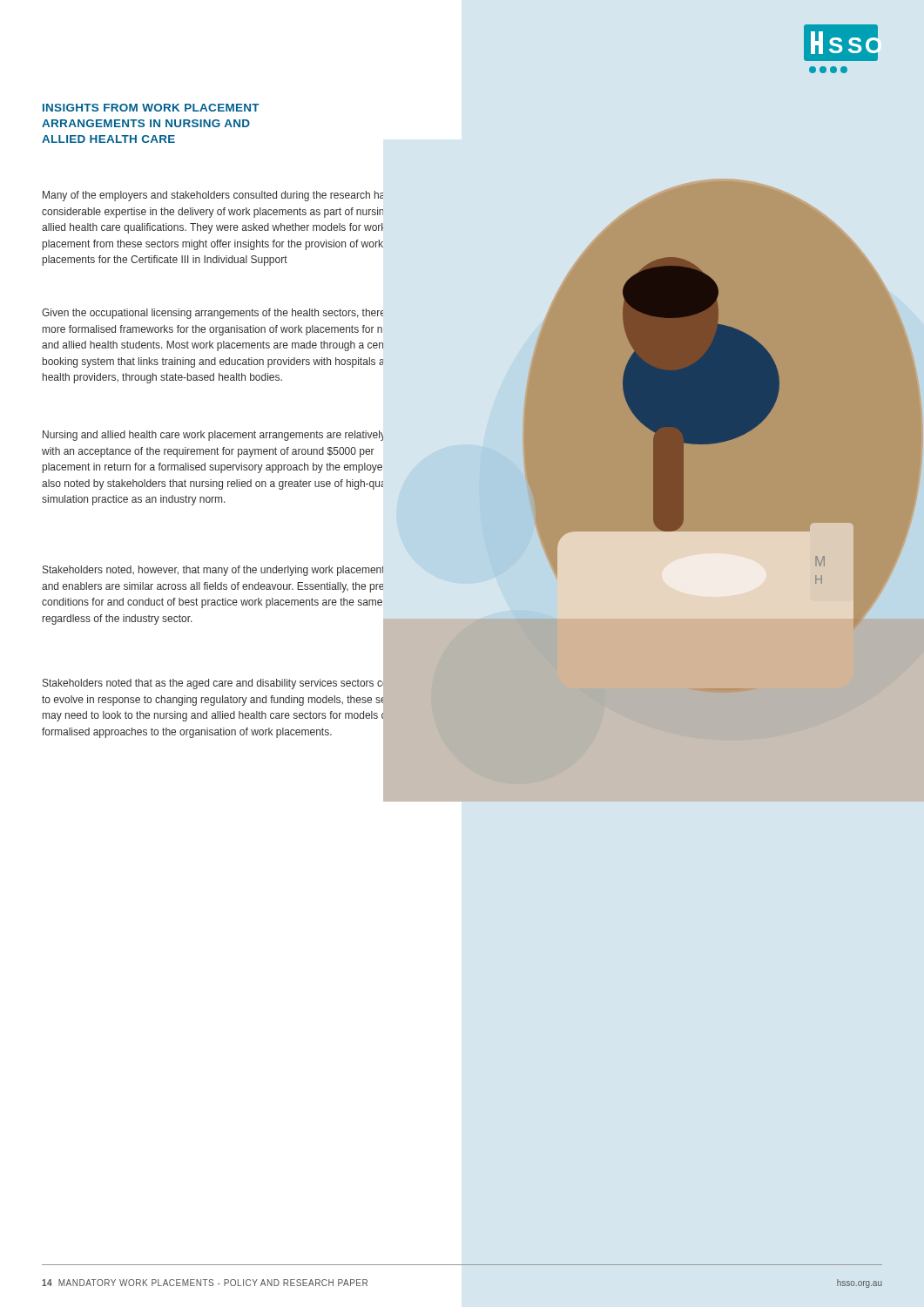The height and width of the screenshot is (1307, 924).
Task: Where is the passage that starts "Many of the"?
Action: coord(226,228)
